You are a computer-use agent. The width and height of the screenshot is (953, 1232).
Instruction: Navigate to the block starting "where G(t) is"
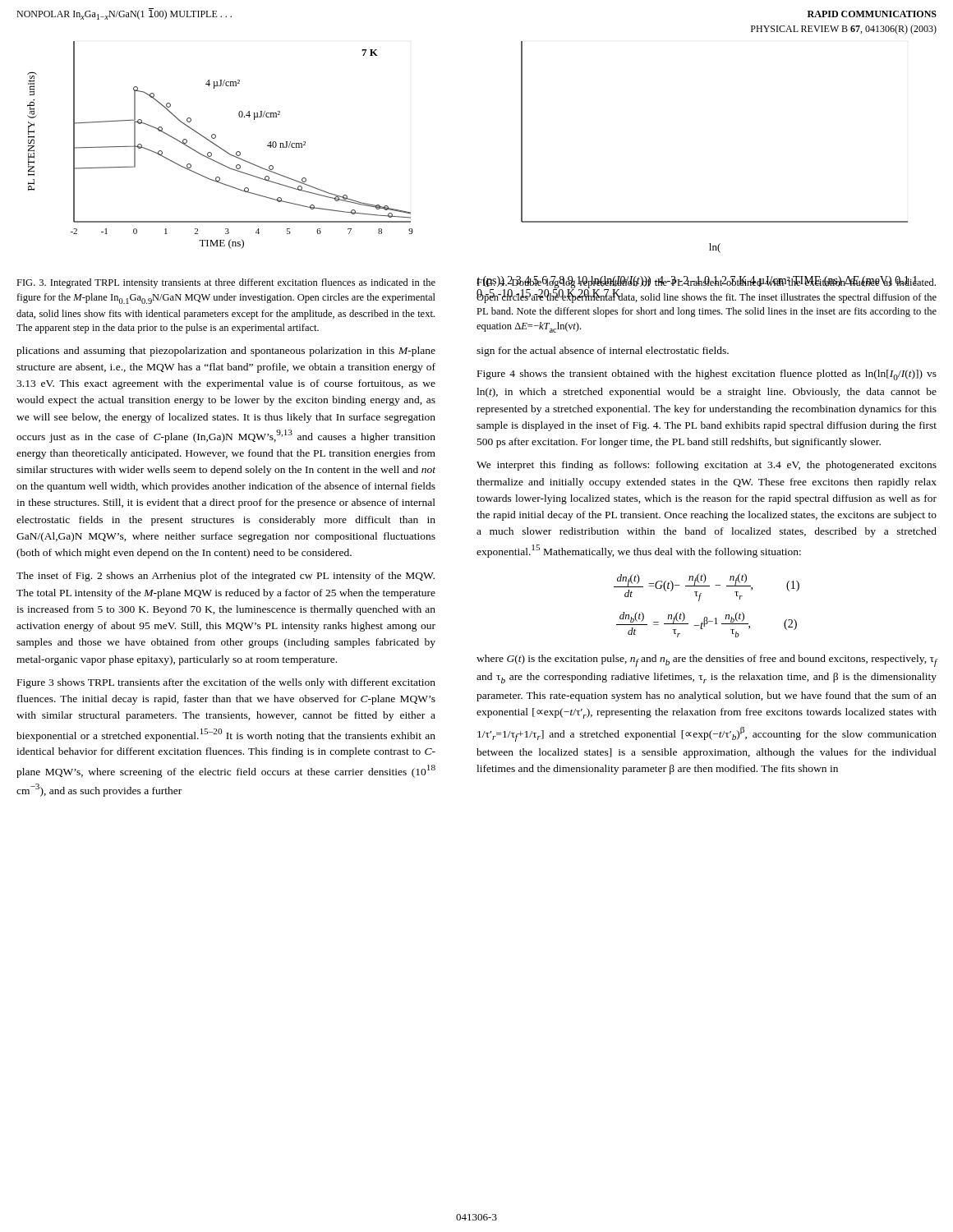coord(707,713)
